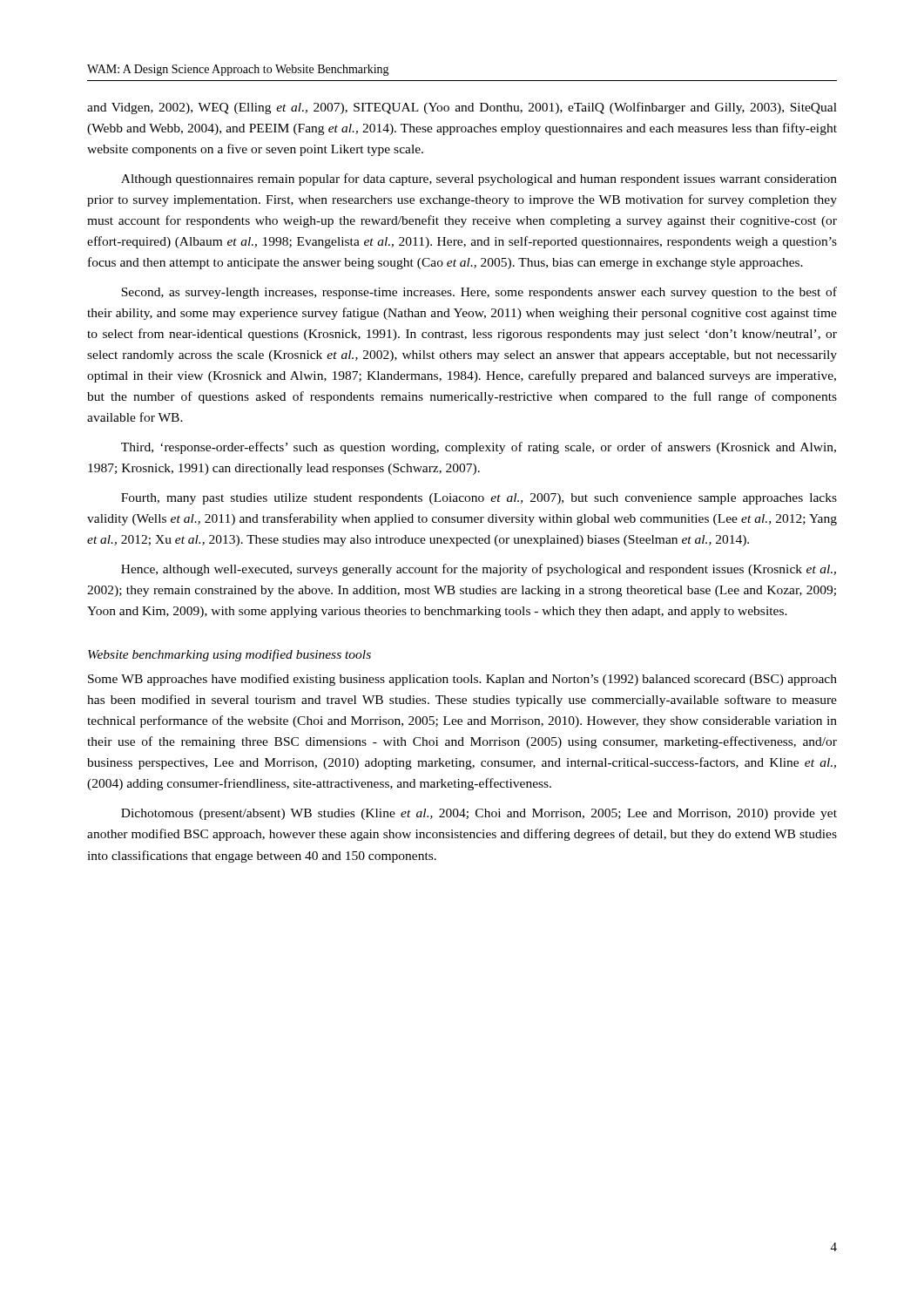This screenshot has height=1307, width=924.
Task: Point to the block beginning "Fourth, many past"
Action: pos(462,519)
